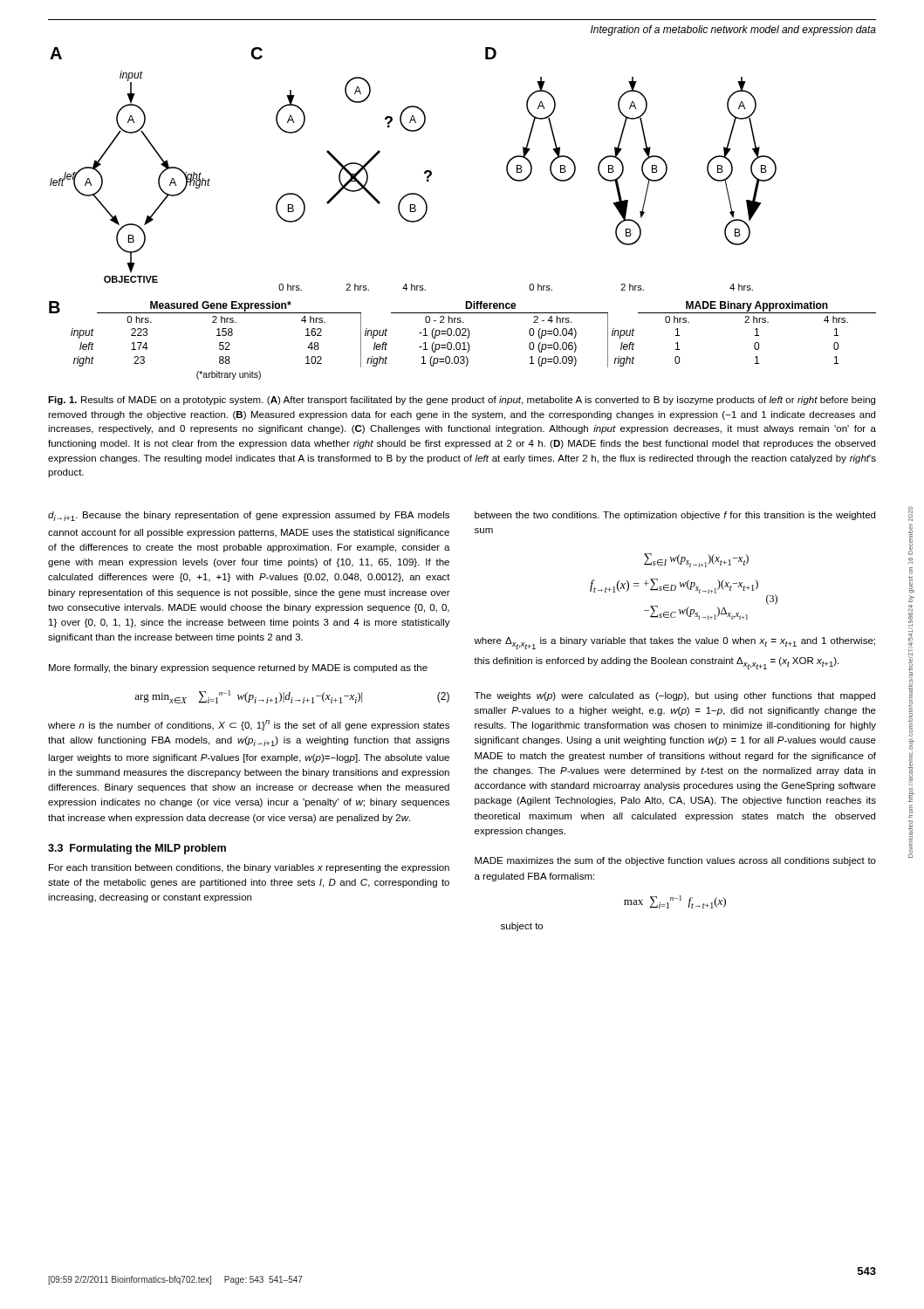The image size is (924, 1309).
Task: Click on the table containing "0 ( p =0.04)"
Action: tap(462, 339)
